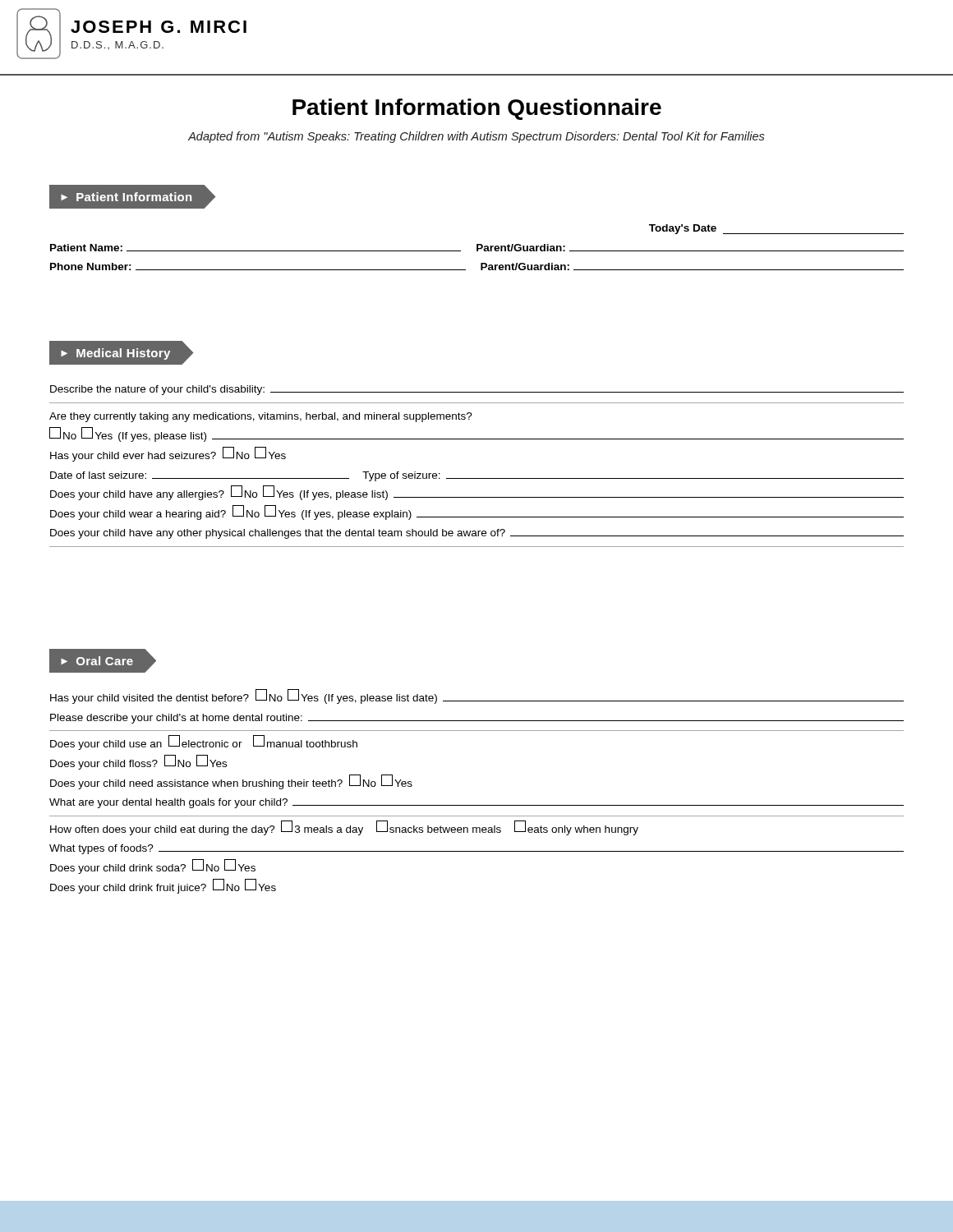Screen dimensions: 1232x953
Task: Locate the title that reads "Patient Information Questionnaire"
Action: click(476, 108)
